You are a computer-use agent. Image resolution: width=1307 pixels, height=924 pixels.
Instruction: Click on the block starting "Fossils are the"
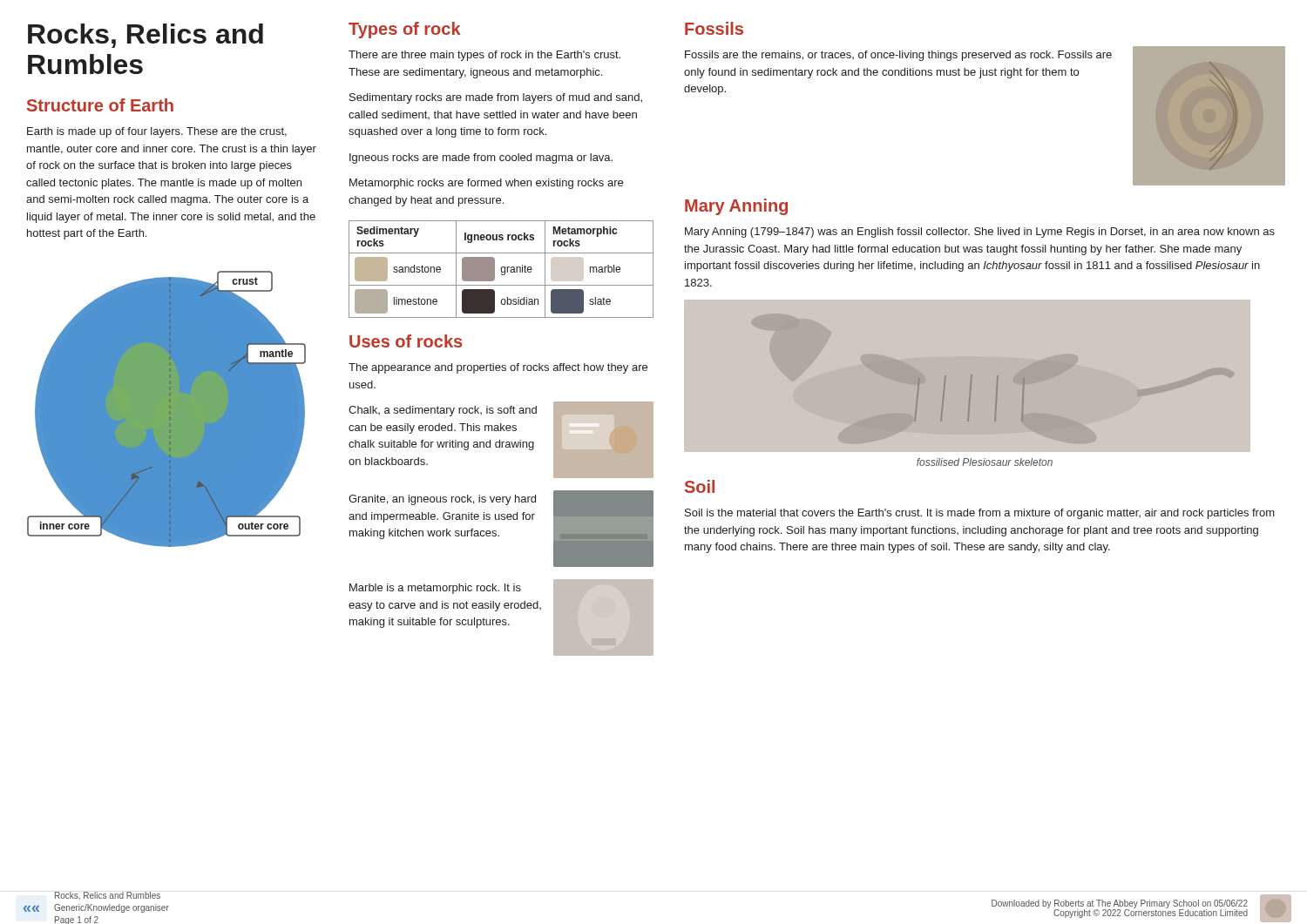point(902,72)
